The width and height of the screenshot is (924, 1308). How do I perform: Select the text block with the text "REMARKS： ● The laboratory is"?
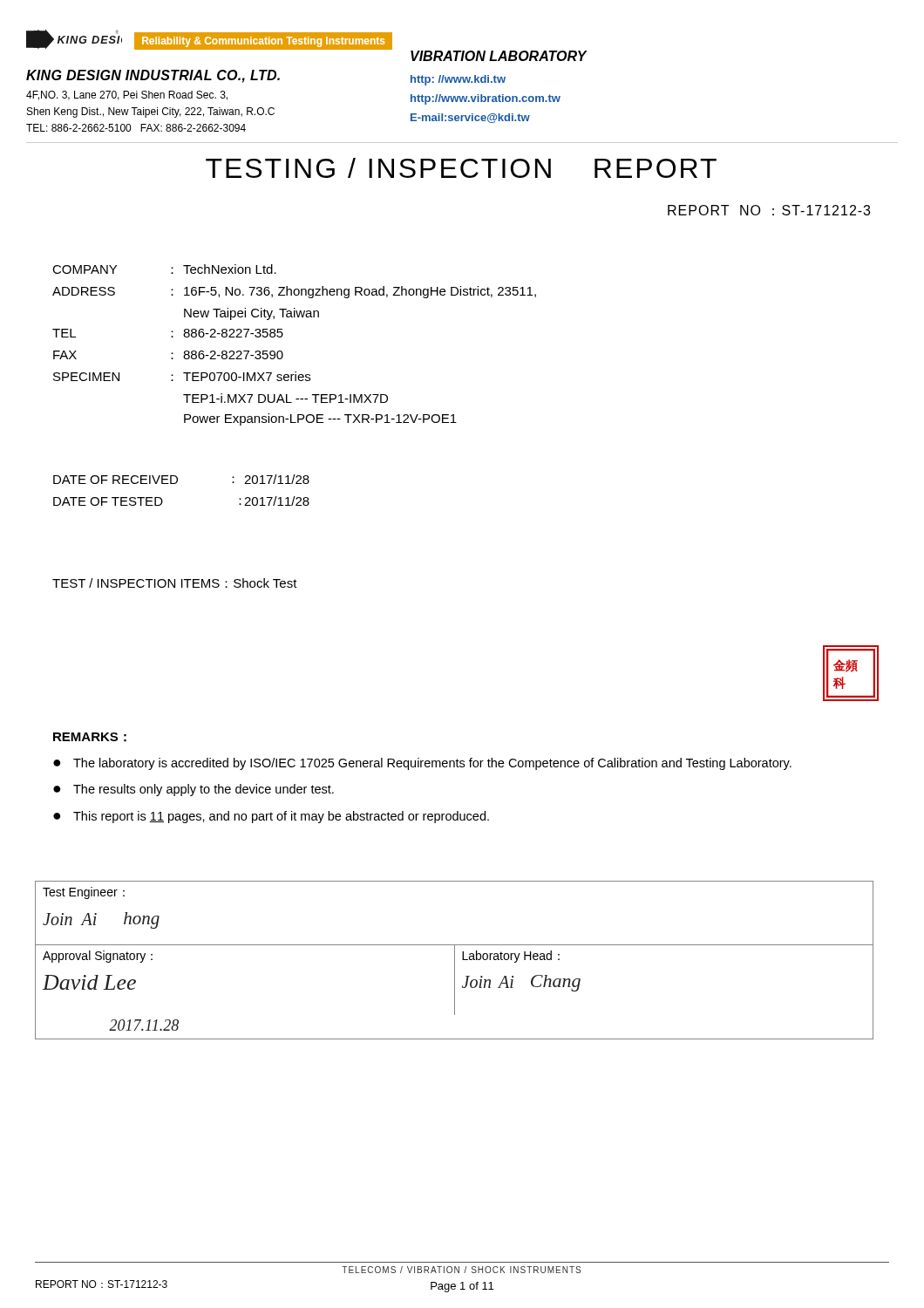[x=445, y=777]
